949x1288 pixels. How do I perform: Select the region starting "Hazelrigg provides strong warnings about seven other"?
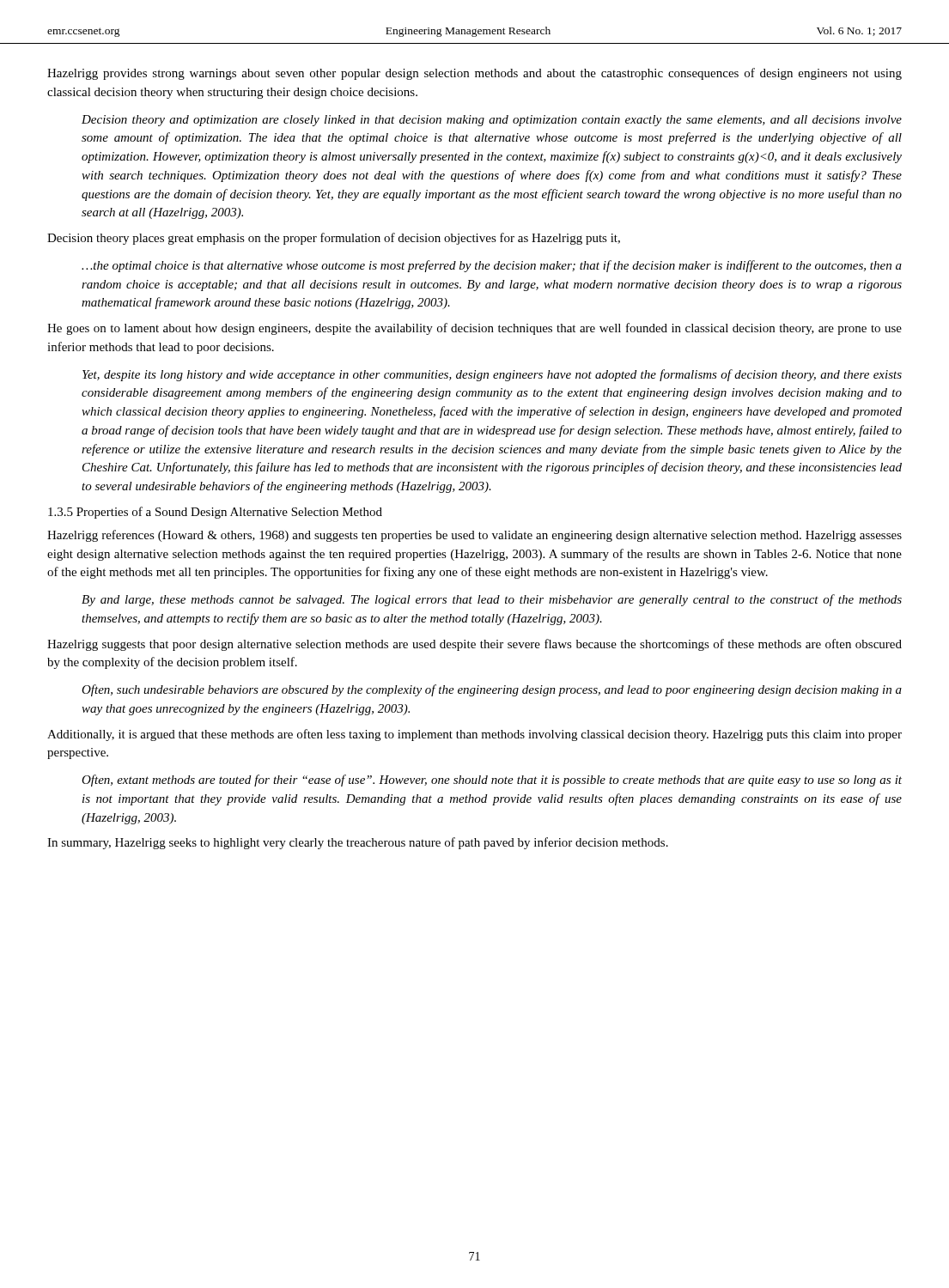[474, 83]
